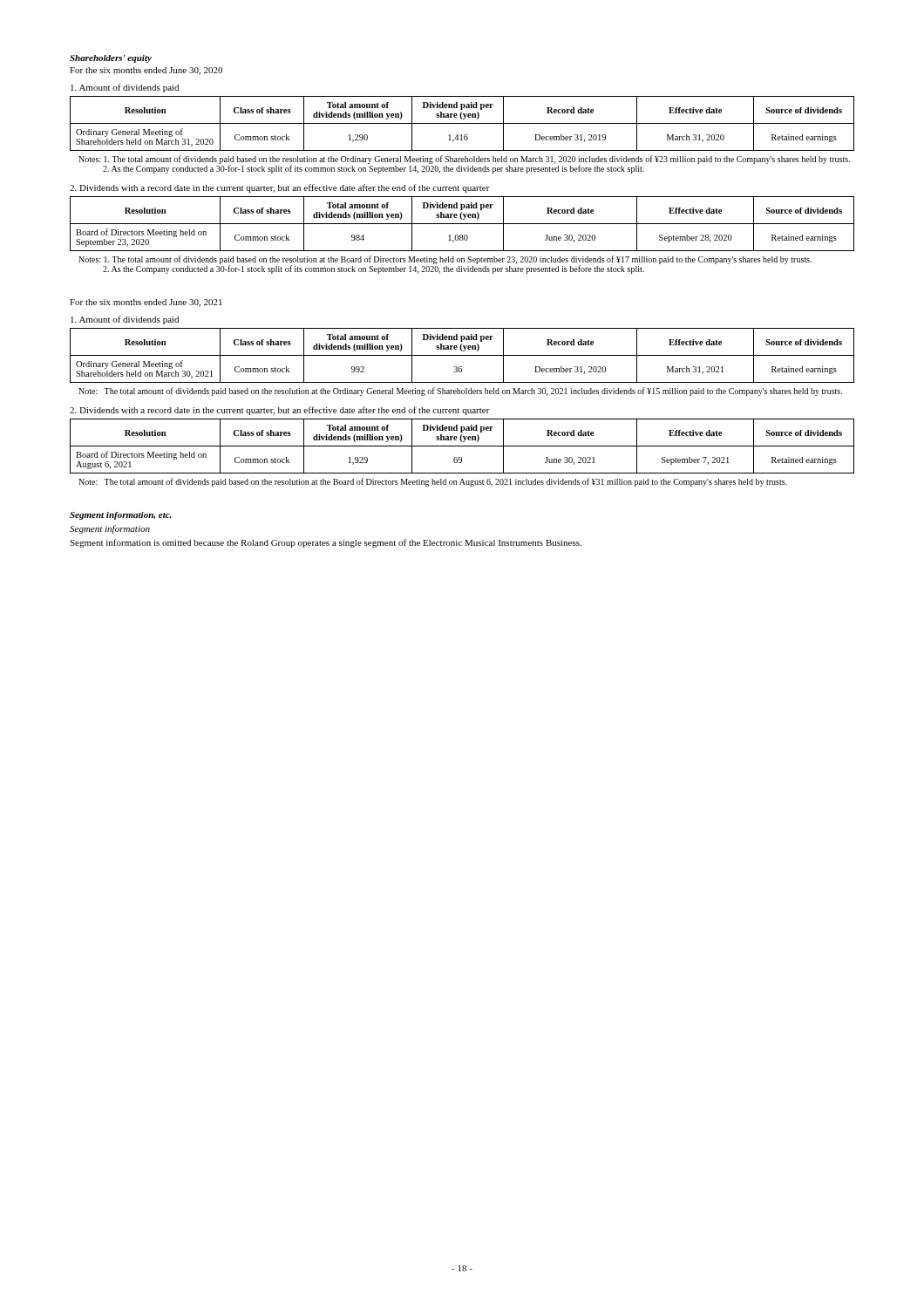Point to the block beginning "Segment information is omitted because"
Image resolution: width=924 pixels, height=1308 pixels.
(x=326, y=542)
